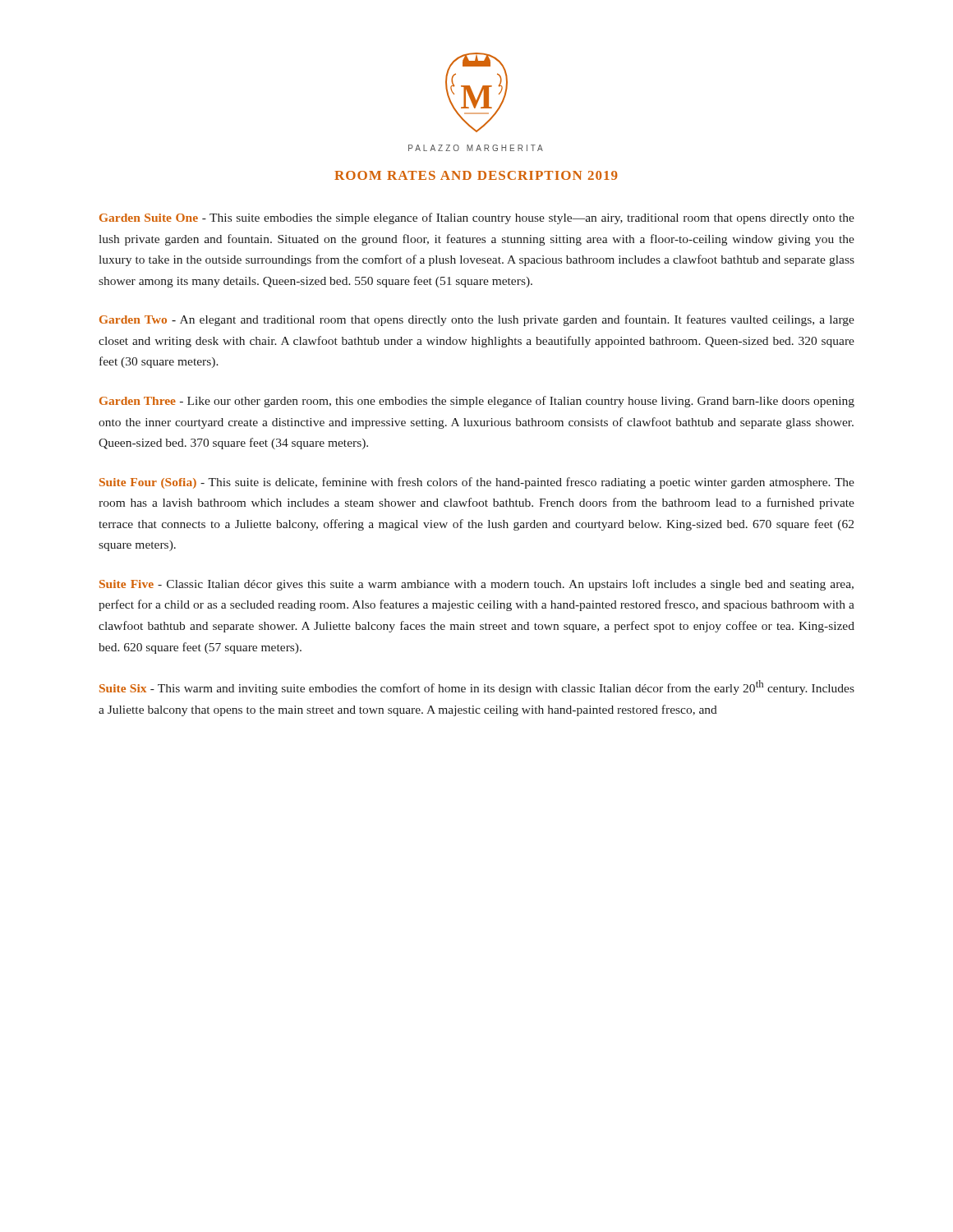Click the passage that begins "Suite Four (Sofia) - This suite is"
Screen dimensions: 1232x953
[x=476, y=513]
